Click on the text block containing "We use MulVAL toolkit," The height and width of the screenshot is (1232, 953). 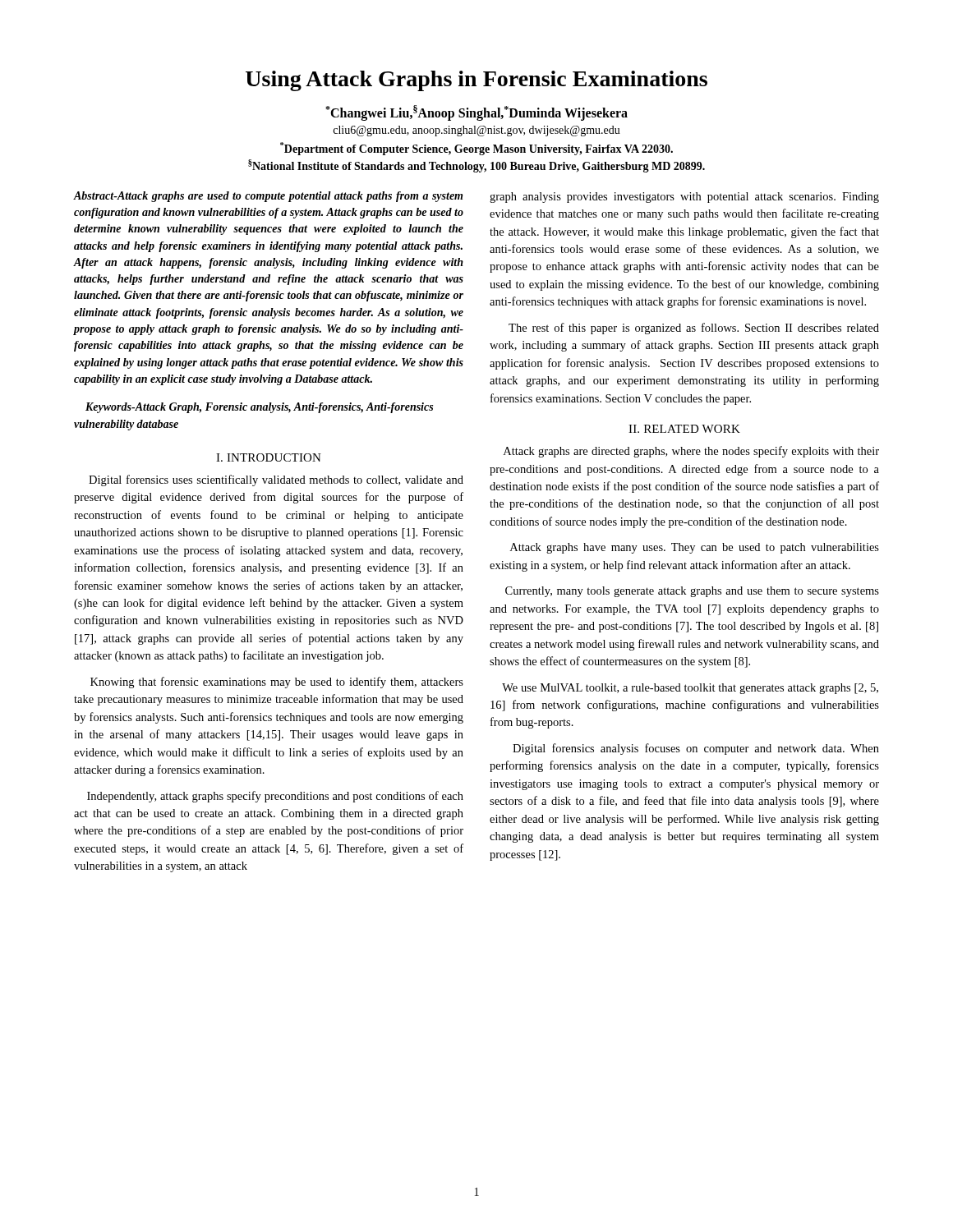coord(684,705)
